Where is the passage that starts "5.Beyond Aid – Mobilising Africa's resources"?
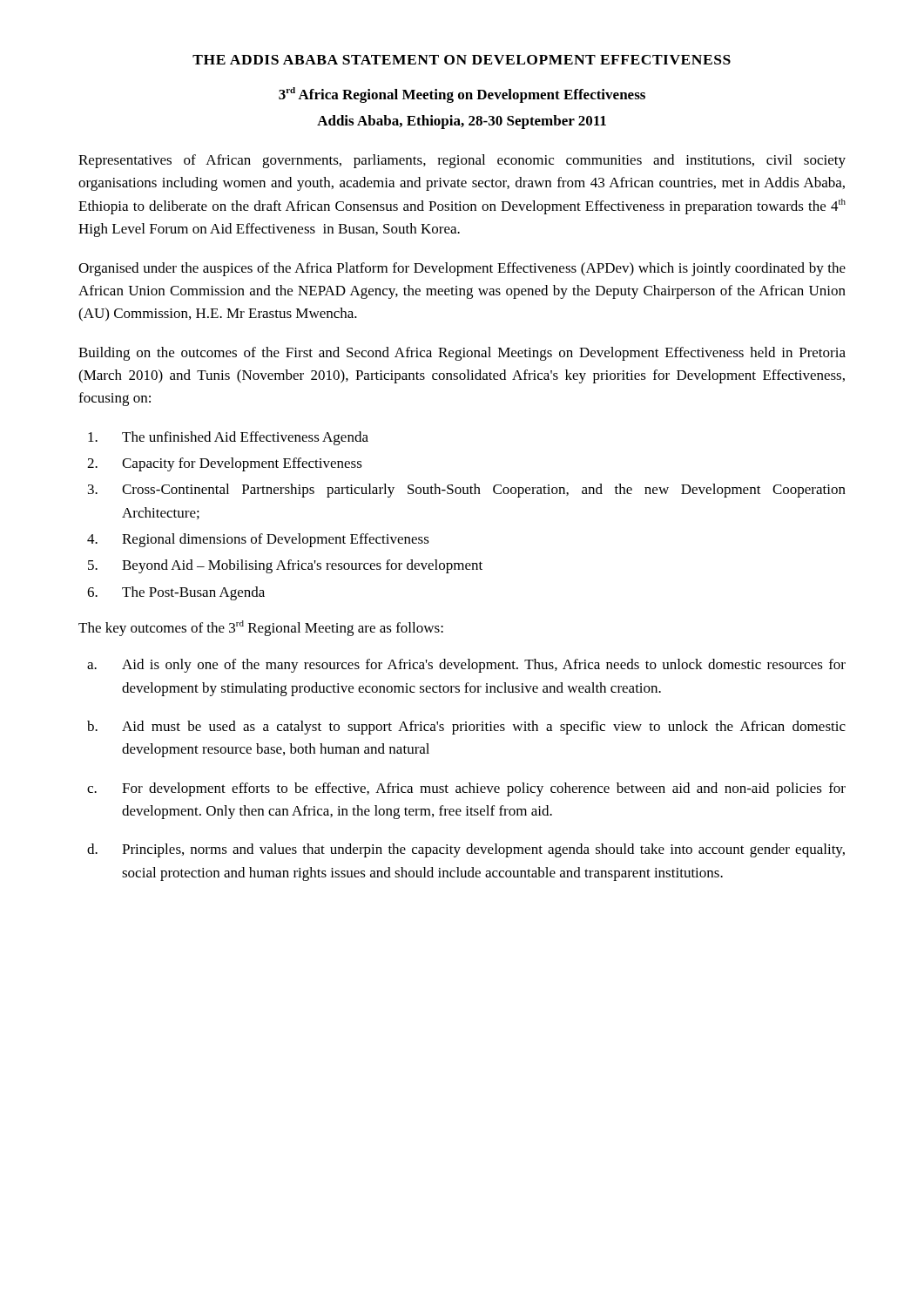This screenshot has height=1307, width=924. click(285, 566)
